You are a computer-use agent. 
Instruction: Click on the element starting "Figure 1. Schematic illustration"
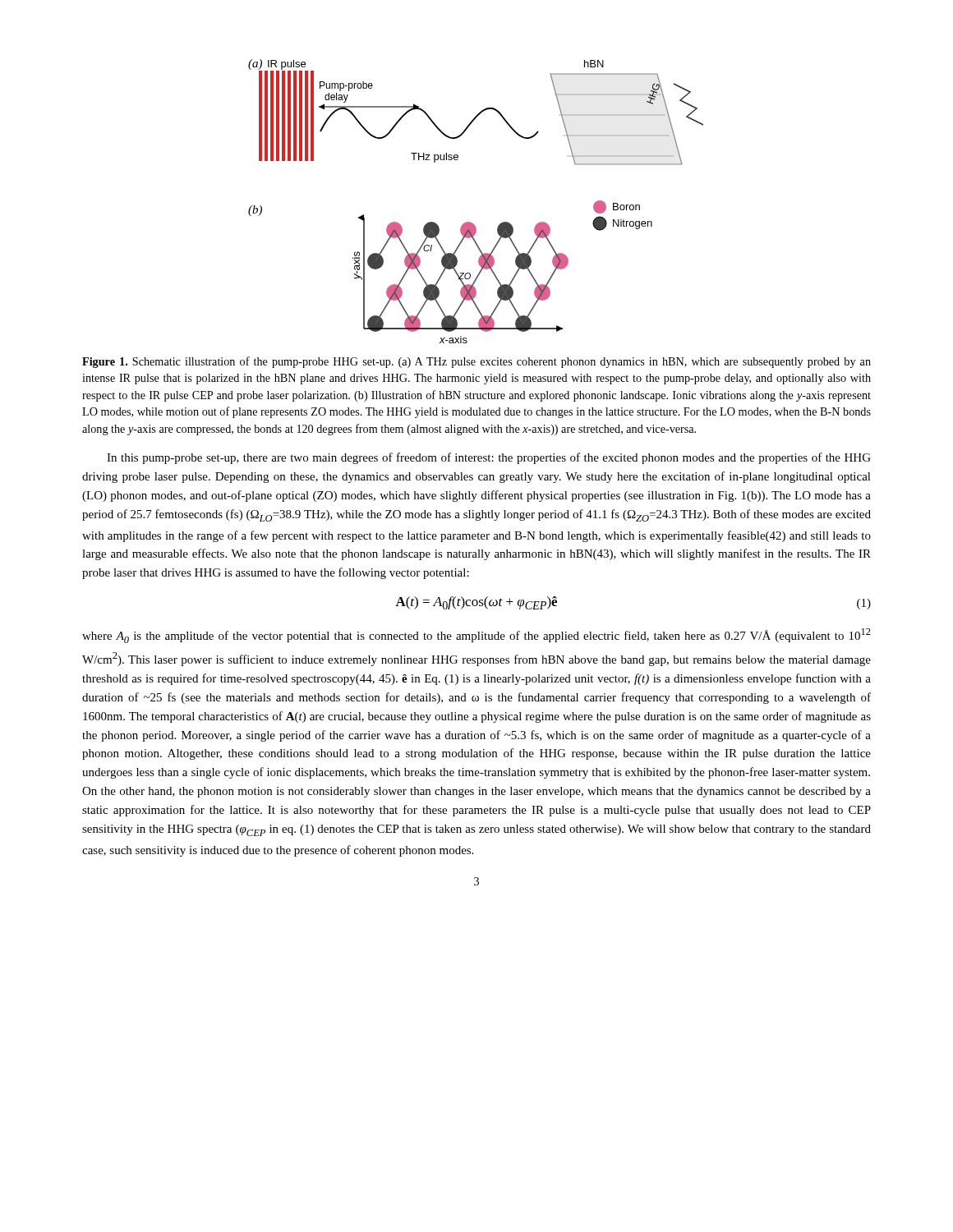[x=476, y=395]
